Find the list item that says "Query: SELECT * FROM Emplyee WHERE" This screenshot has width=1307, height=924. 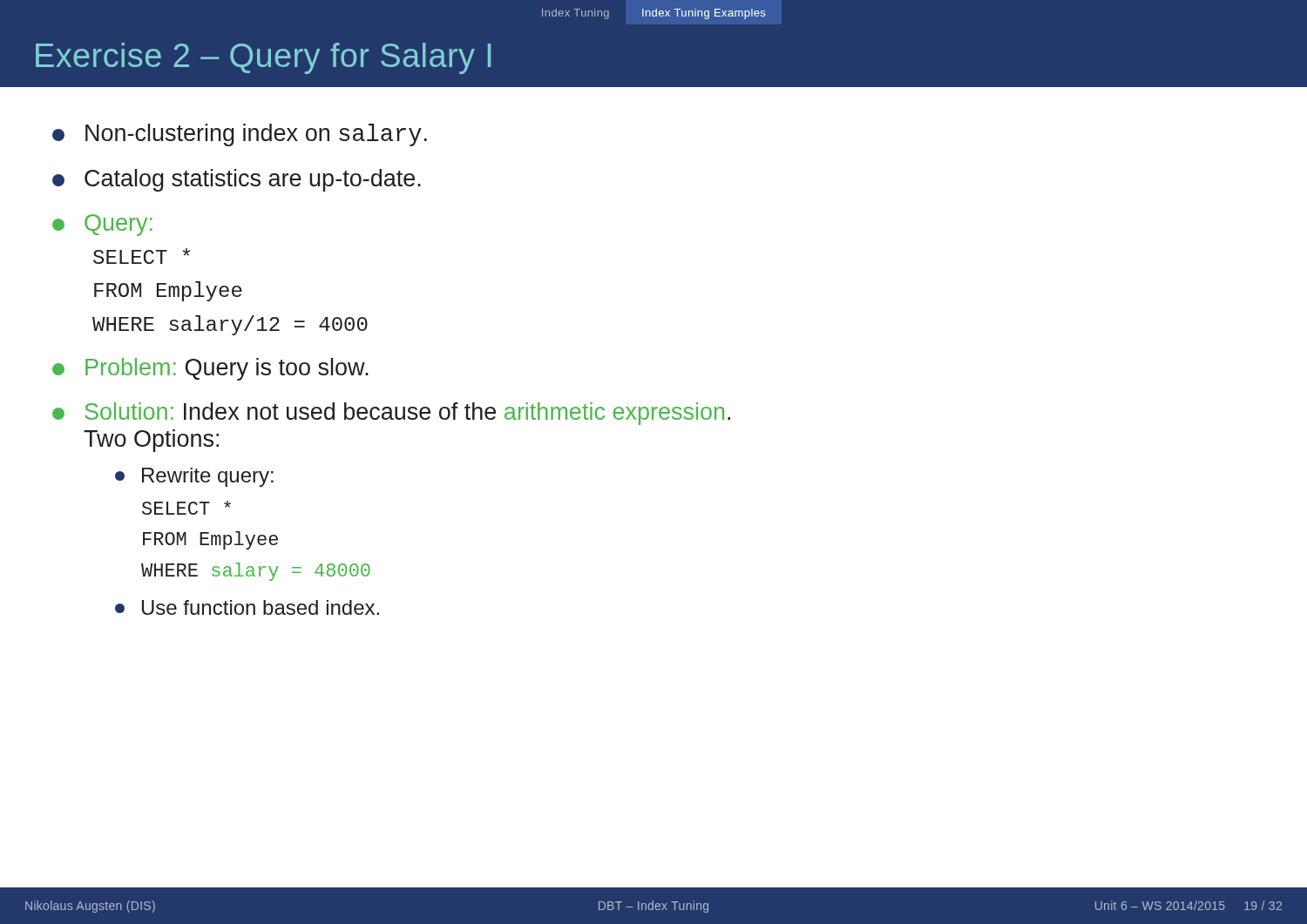tap(210, 276)
